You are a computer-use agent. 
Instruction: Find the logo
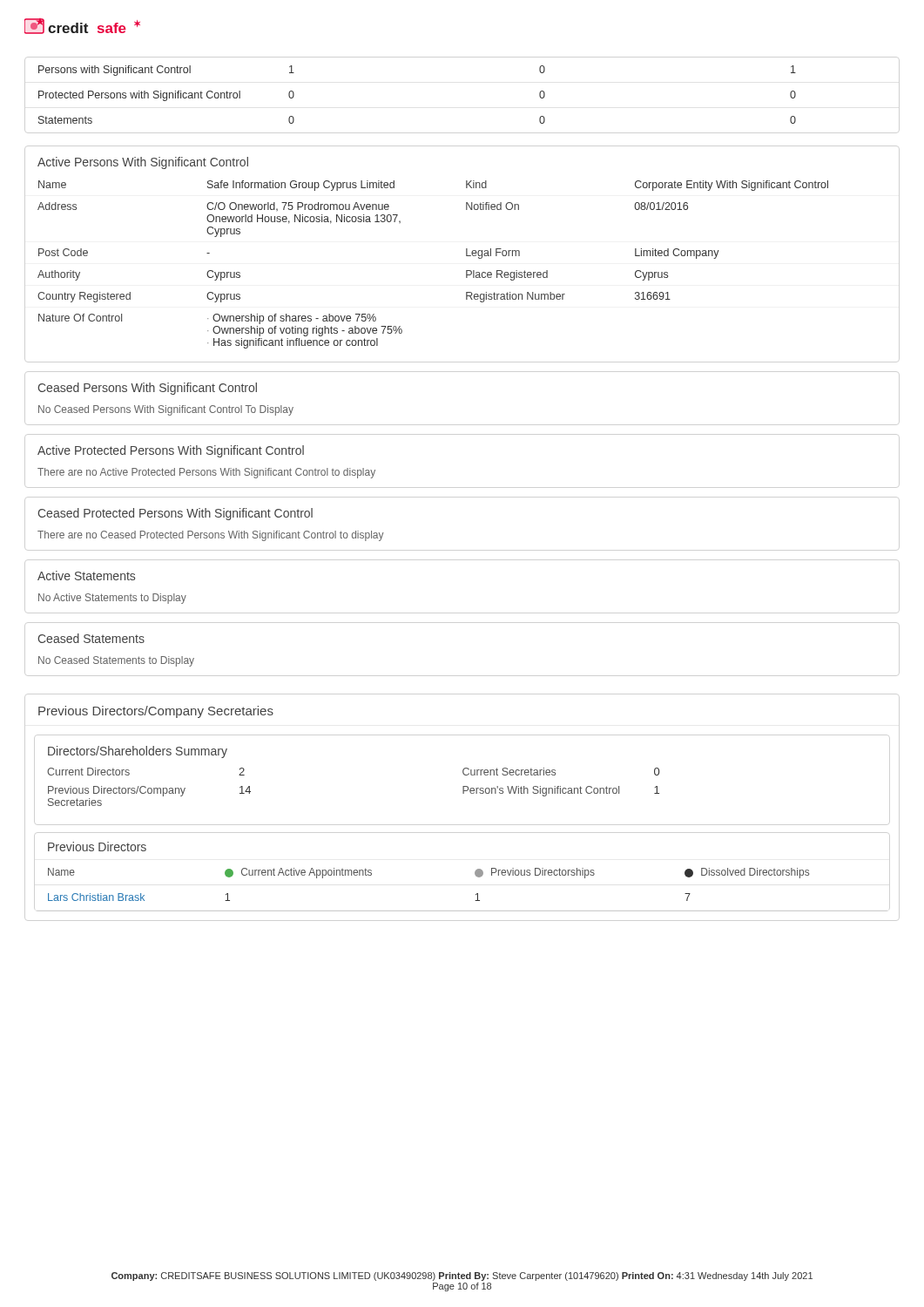click(x=462, y=31)
